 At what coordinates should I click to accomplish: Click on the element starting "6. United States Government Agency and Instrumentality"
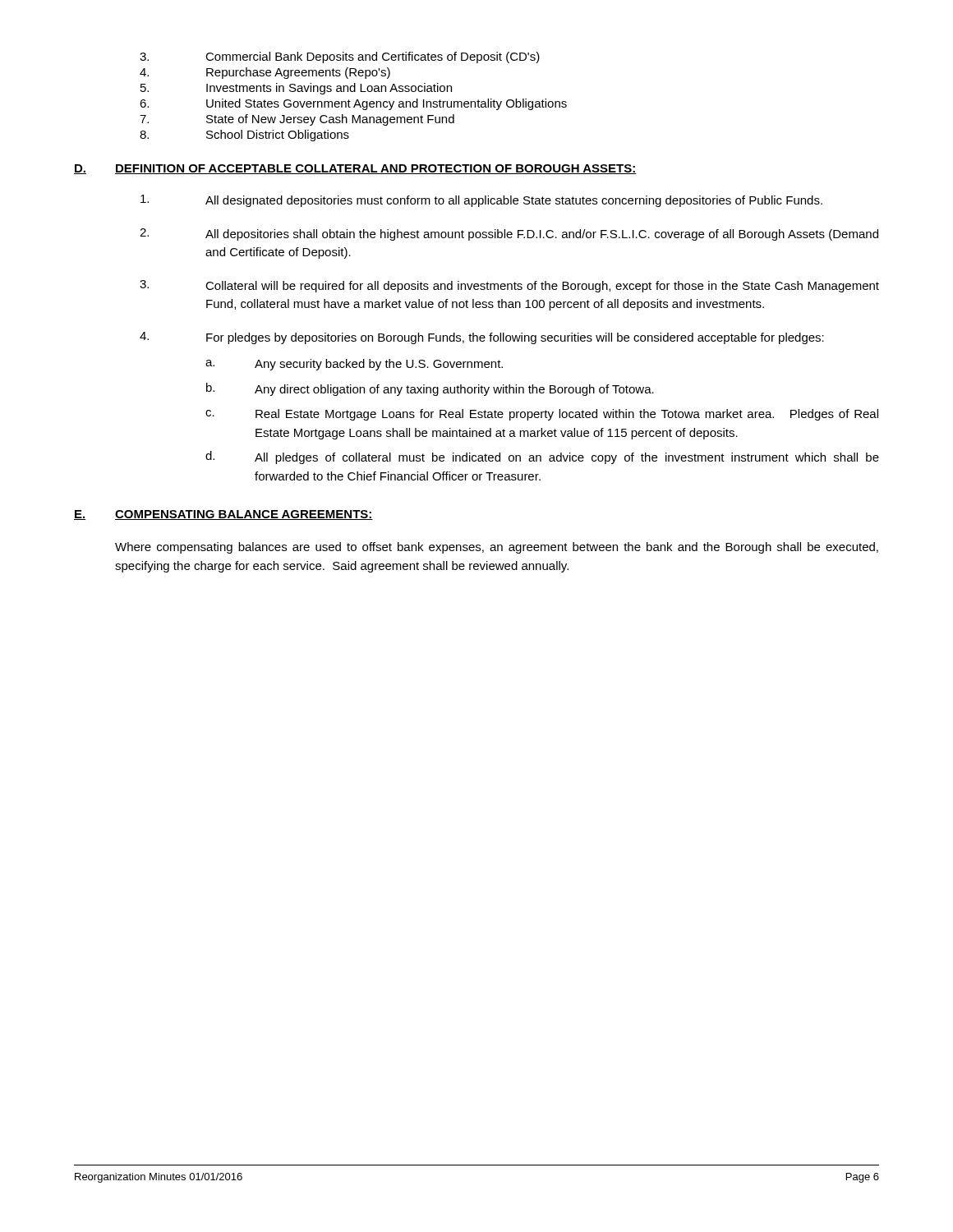(x=476, y=103)
